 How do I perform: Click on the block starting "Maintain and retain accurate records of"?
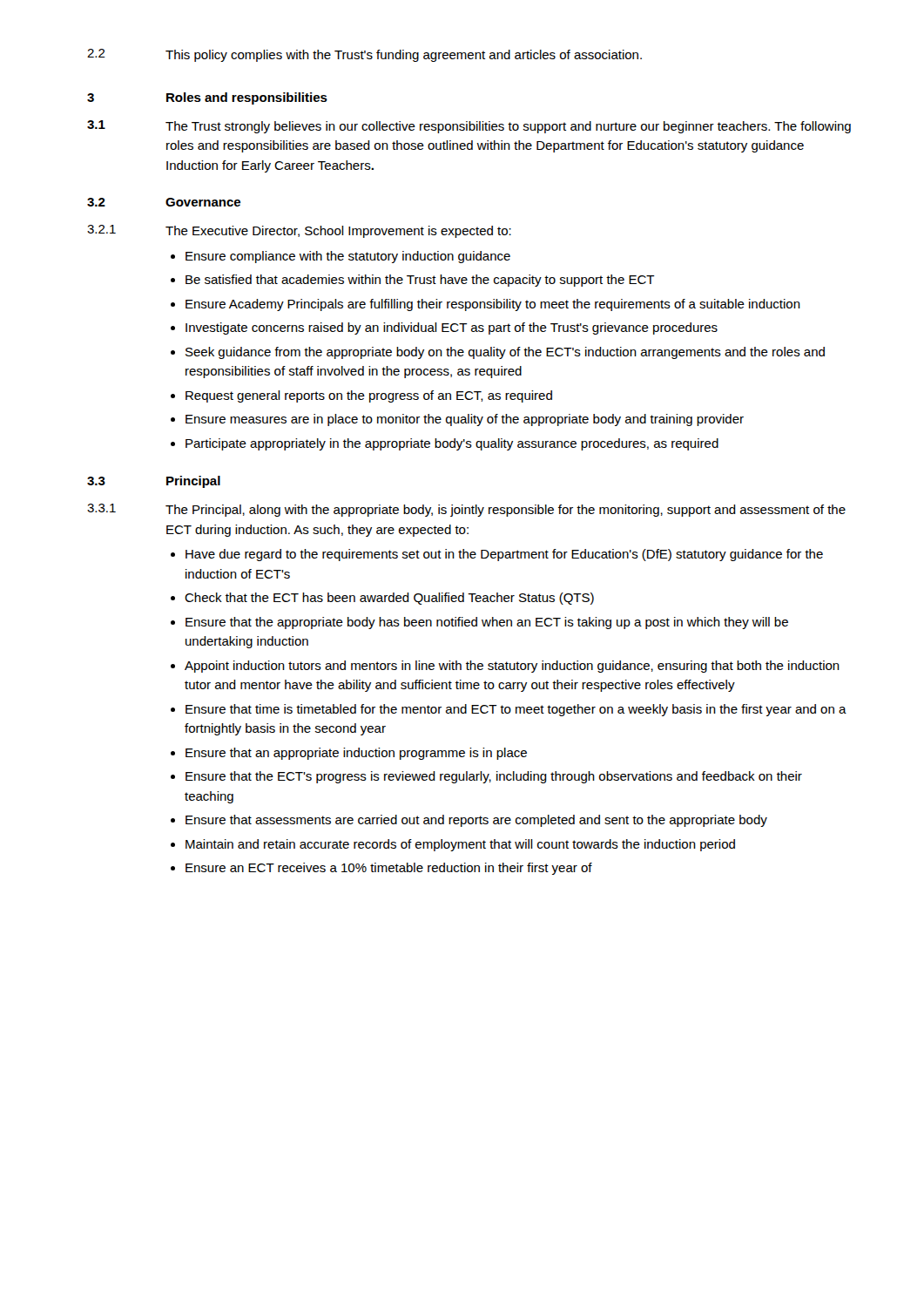click(x=519, y=844)
